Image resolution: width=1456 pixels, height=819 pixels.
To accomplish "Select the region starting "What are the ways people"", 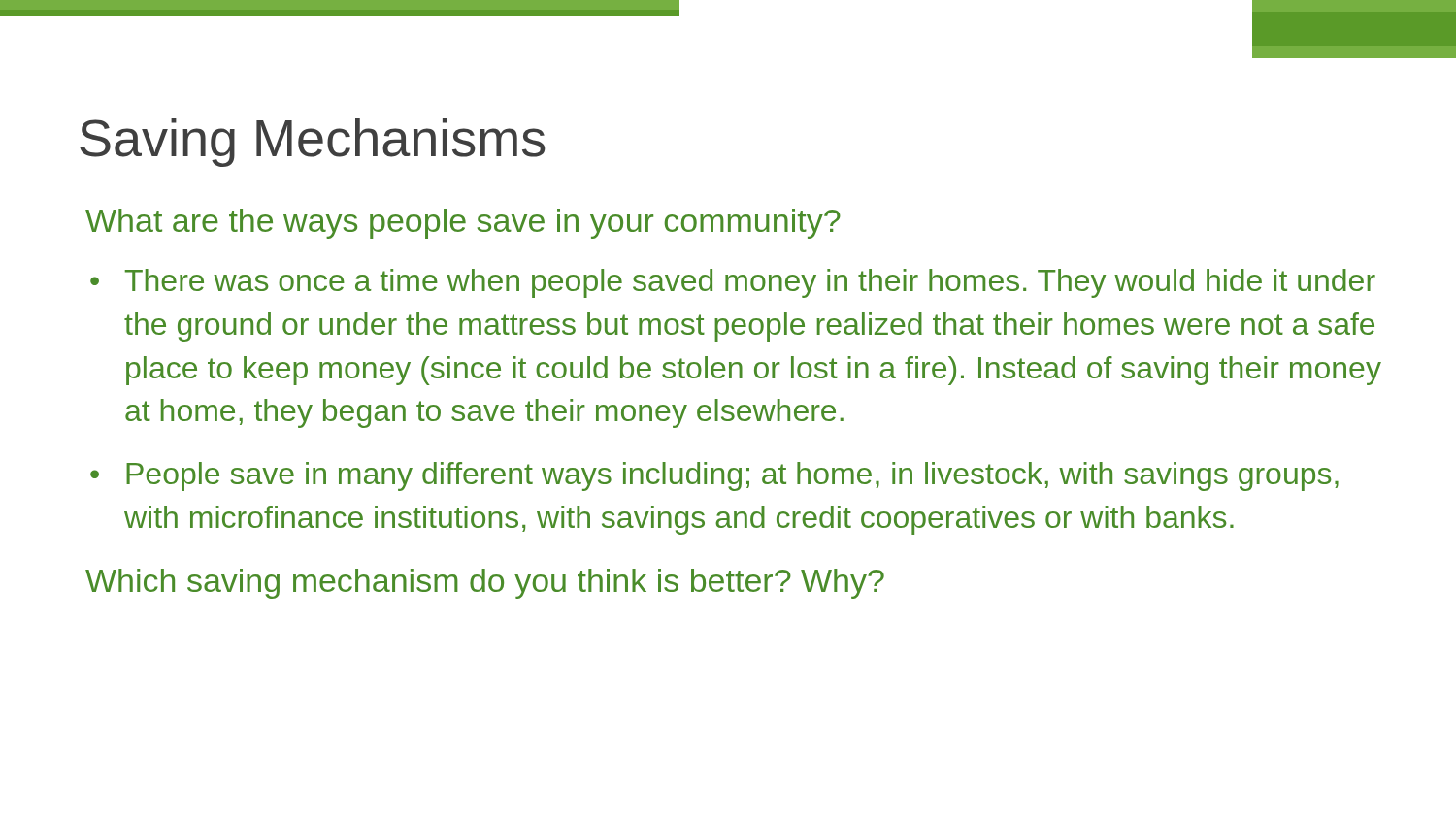I will tap(733, 220).
